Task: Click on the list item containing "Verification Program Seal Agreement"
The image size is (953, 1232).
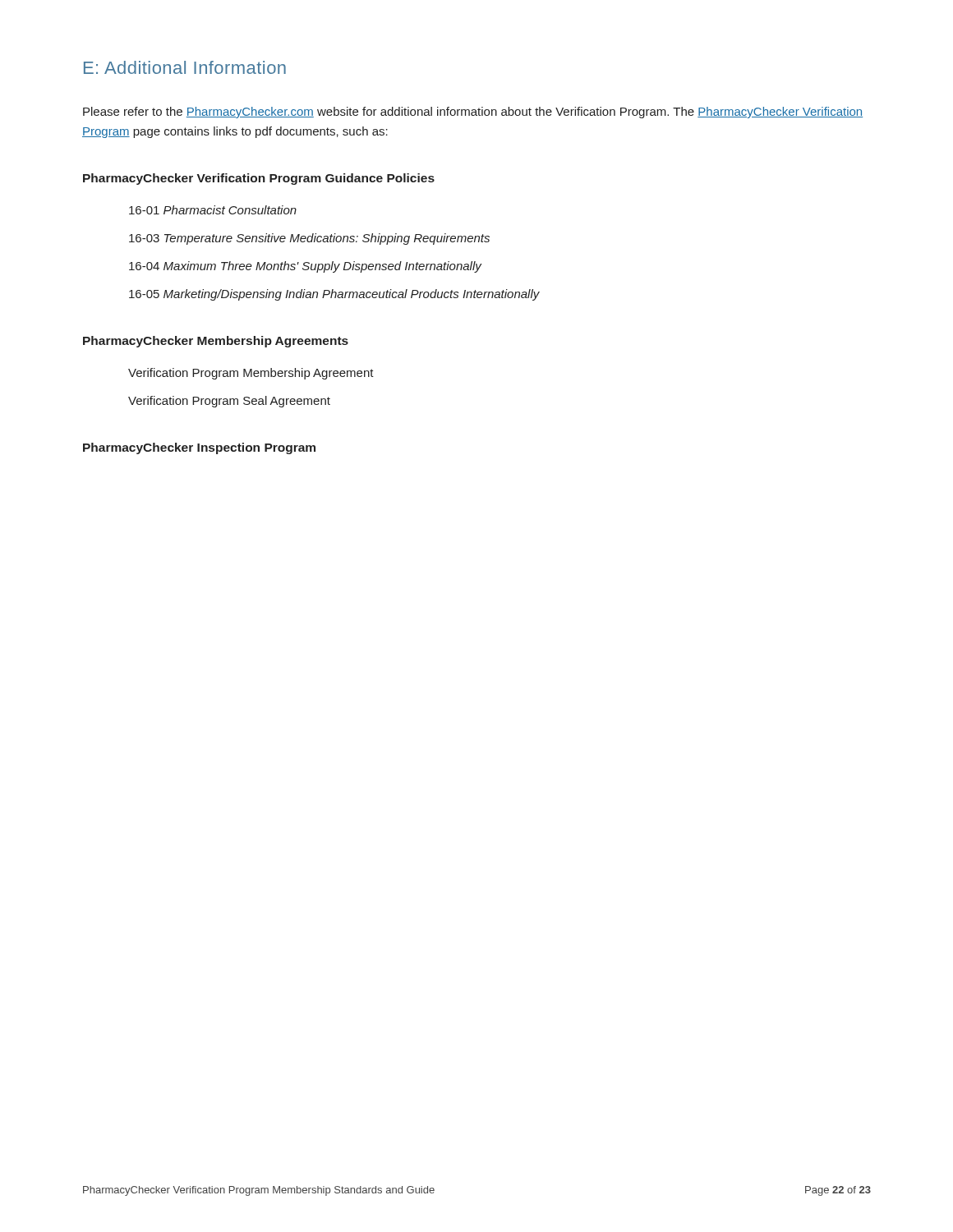Action: [229, 400]
